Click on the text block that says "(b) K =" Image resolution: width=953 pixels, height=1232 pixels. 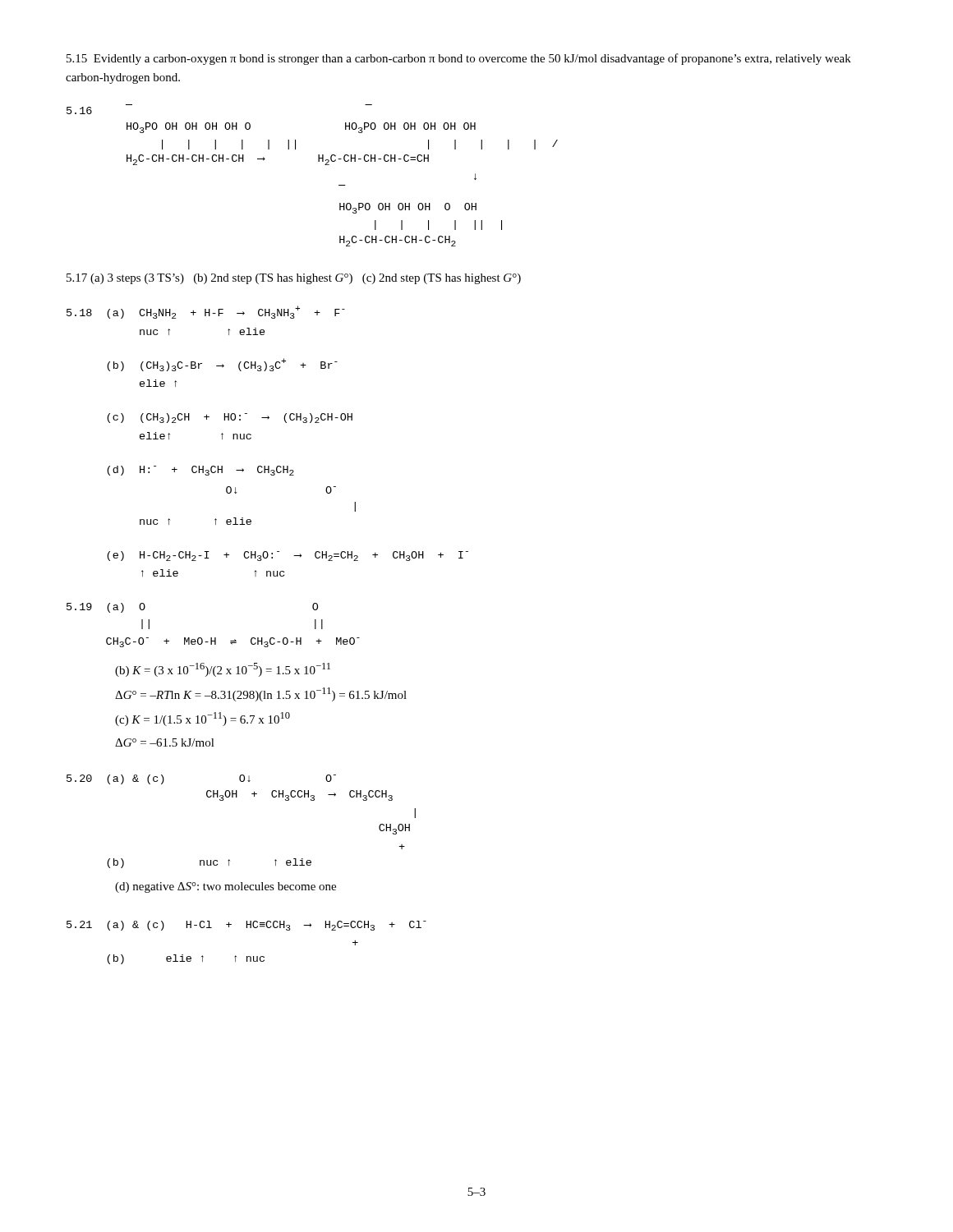(x=223, y=668)
